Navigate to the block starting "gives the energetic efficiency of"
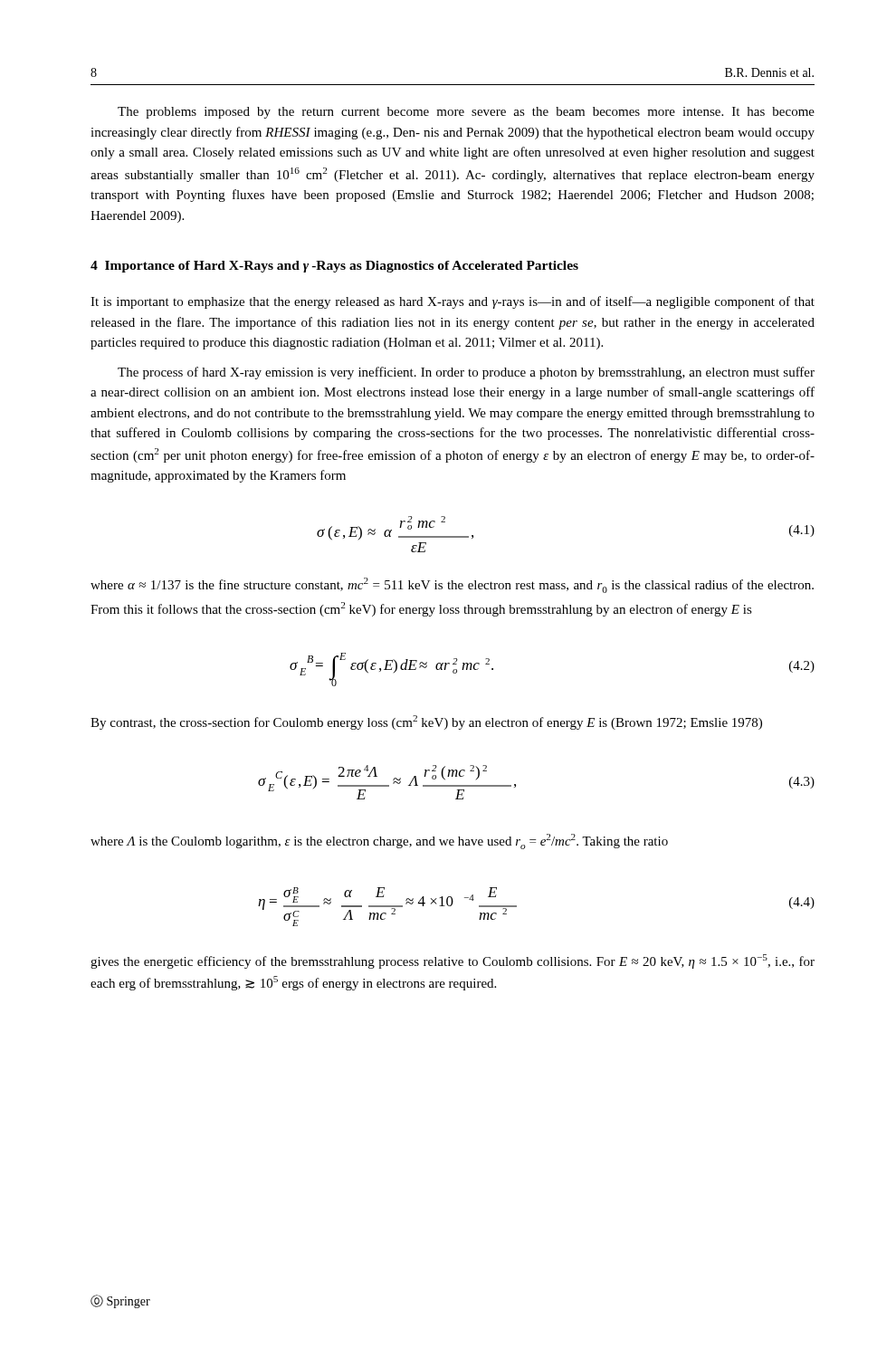896x1358 pixels. [x=453, y=971]
